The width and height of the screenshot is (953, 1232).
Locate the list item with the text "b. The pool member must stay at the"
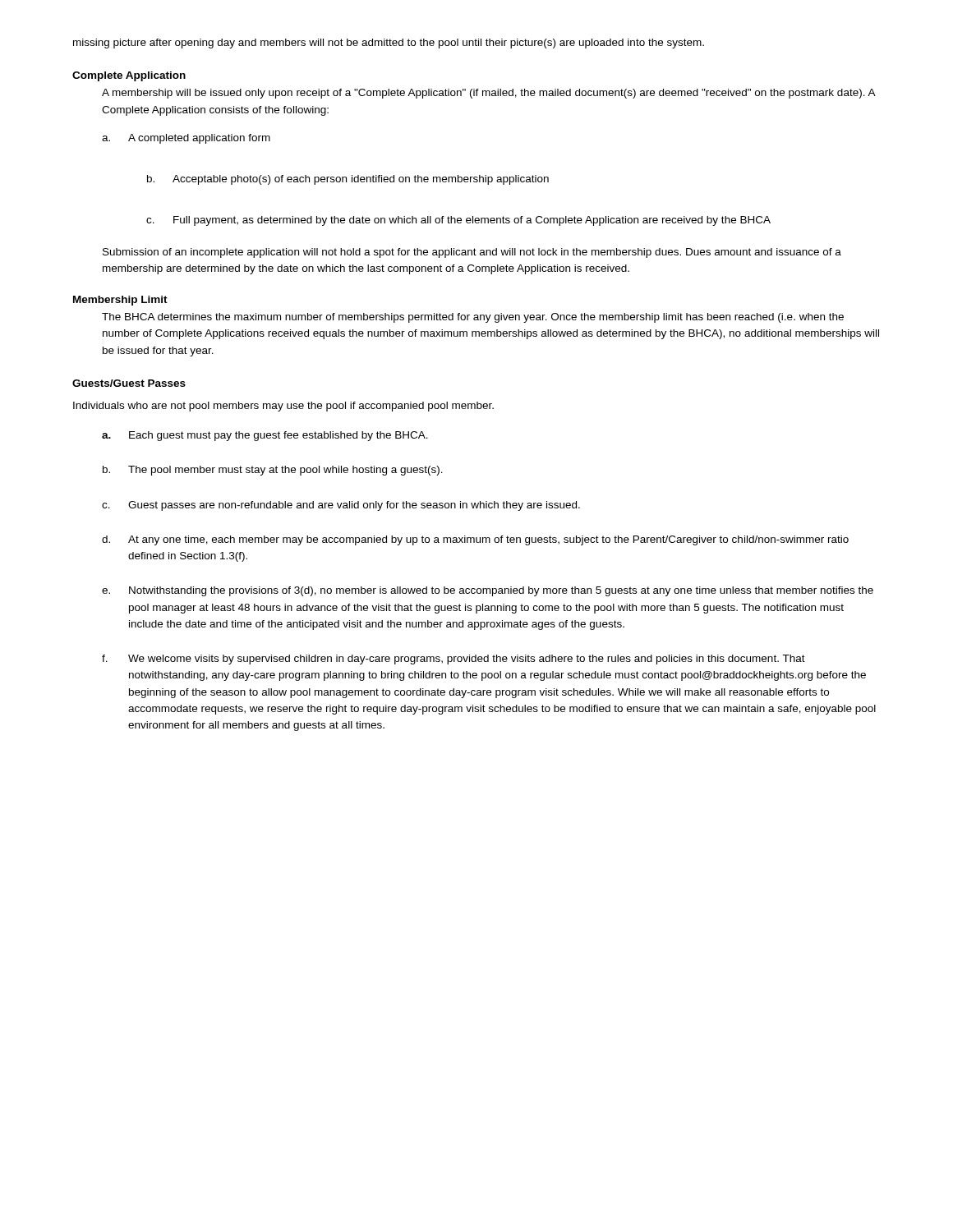click(273, 470)
